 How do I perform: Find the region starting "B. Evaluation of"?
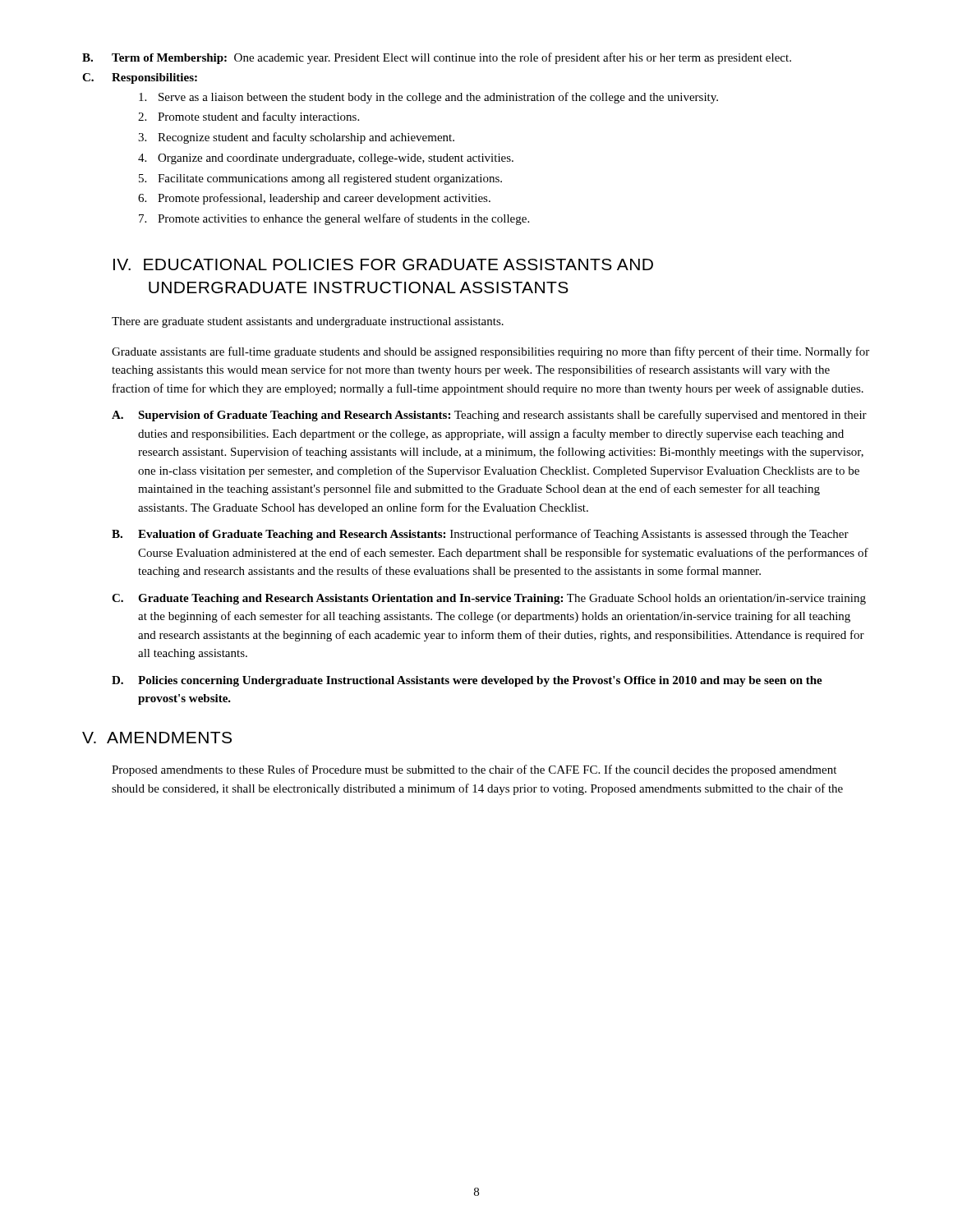tap(491, 553)
